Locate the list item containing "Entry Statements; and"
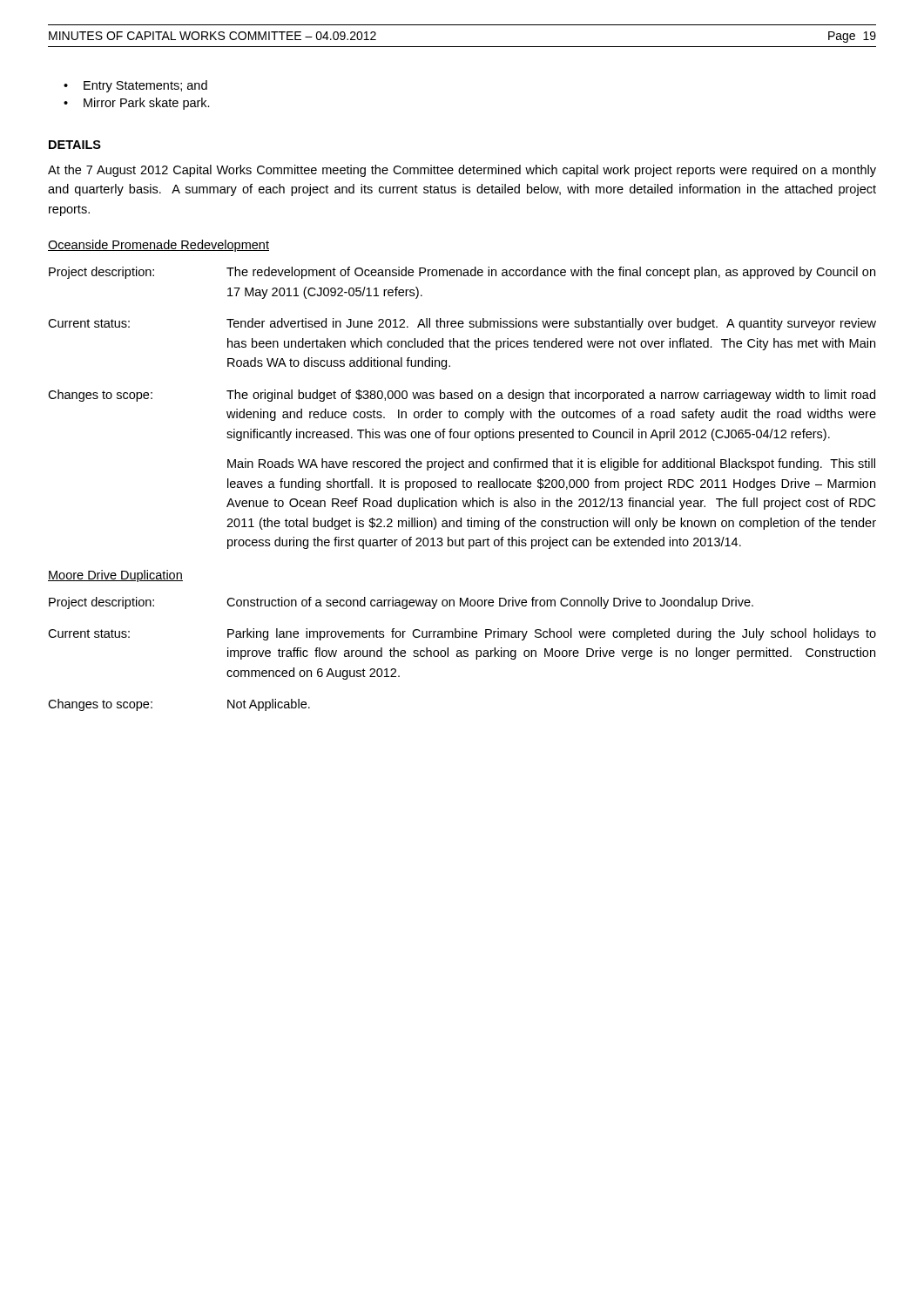 pyautogui.click(x=145, y=85)
